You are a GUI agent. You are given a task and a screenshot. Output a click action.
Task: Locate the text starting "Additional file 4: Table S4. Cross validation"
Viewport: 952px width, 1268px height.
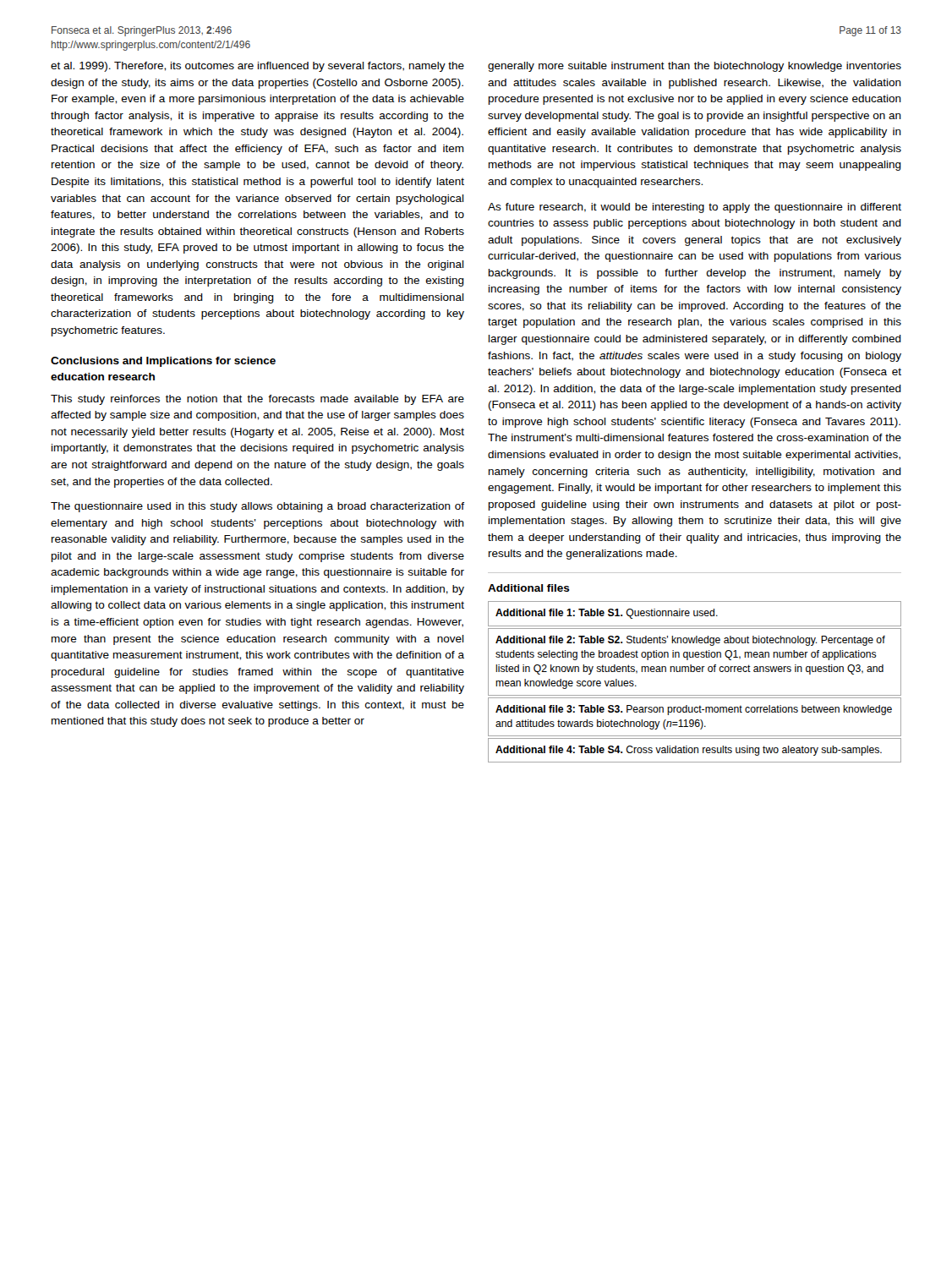(689, 750)
